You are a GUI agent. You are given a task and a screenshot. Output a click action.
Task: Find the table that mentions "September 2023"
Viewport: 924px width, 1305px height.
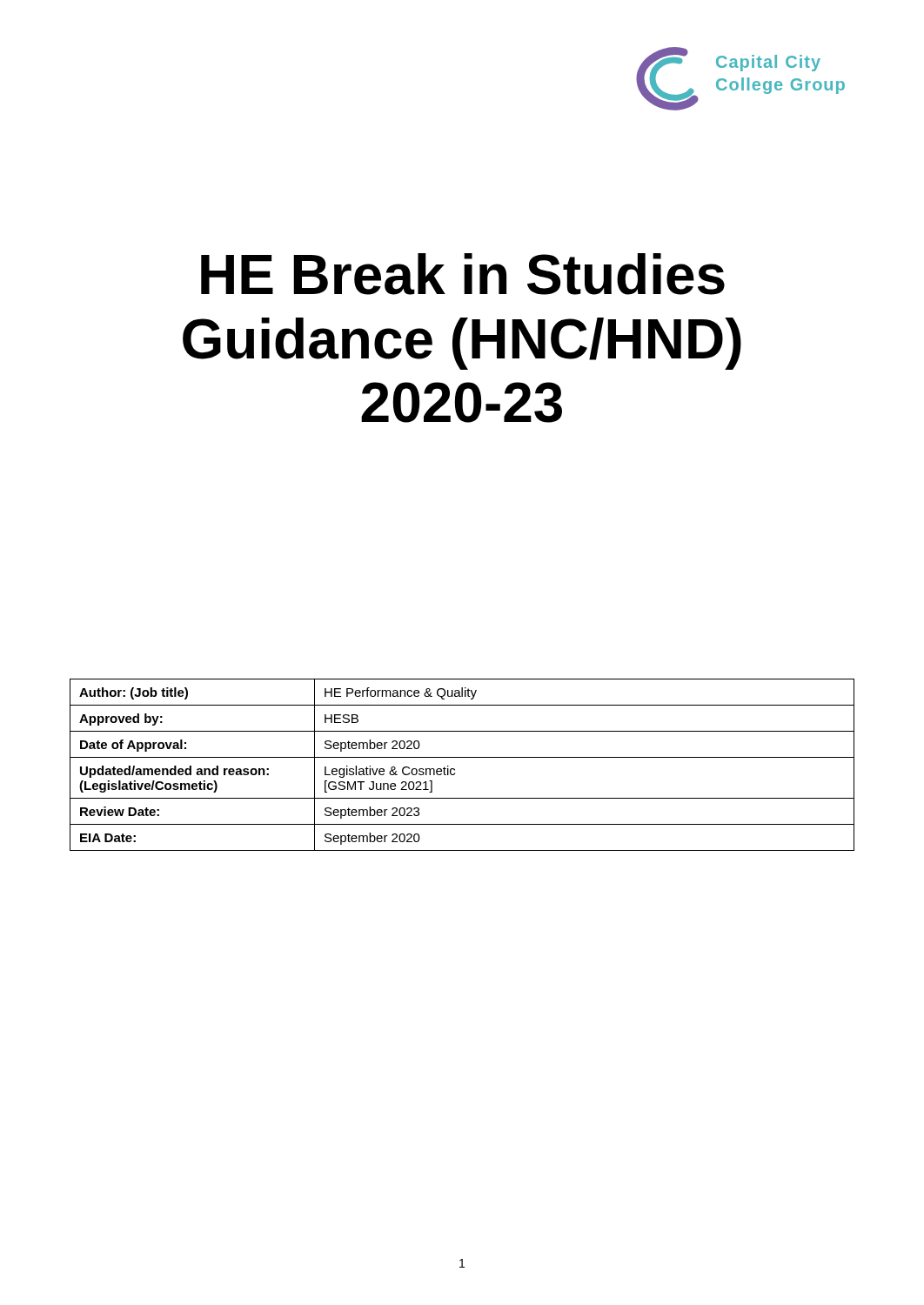click(462, 765)
